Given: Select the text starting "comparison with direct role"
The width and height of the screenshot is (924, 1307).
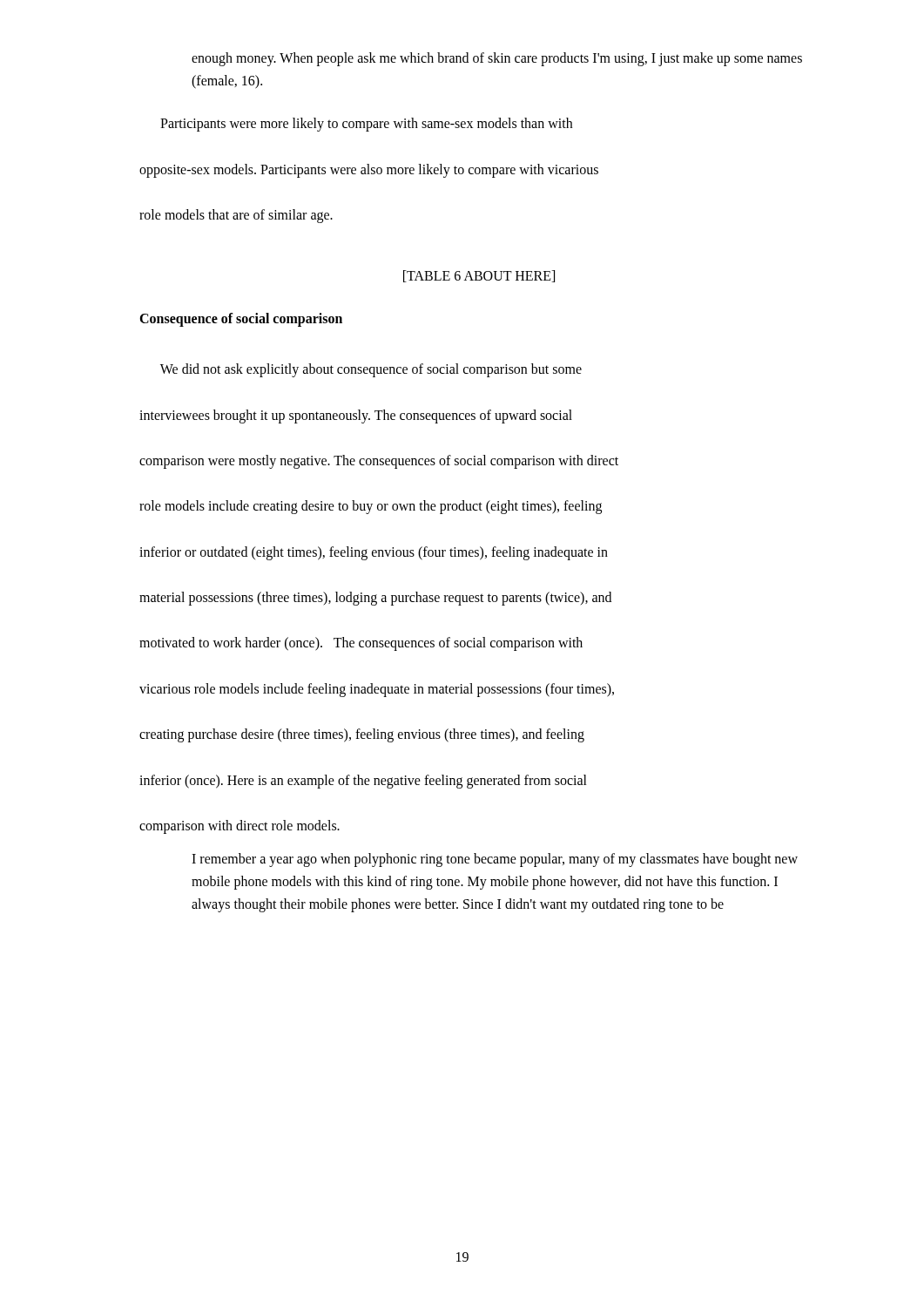Looking at the screenshot, I should click(x=239, y=827).
